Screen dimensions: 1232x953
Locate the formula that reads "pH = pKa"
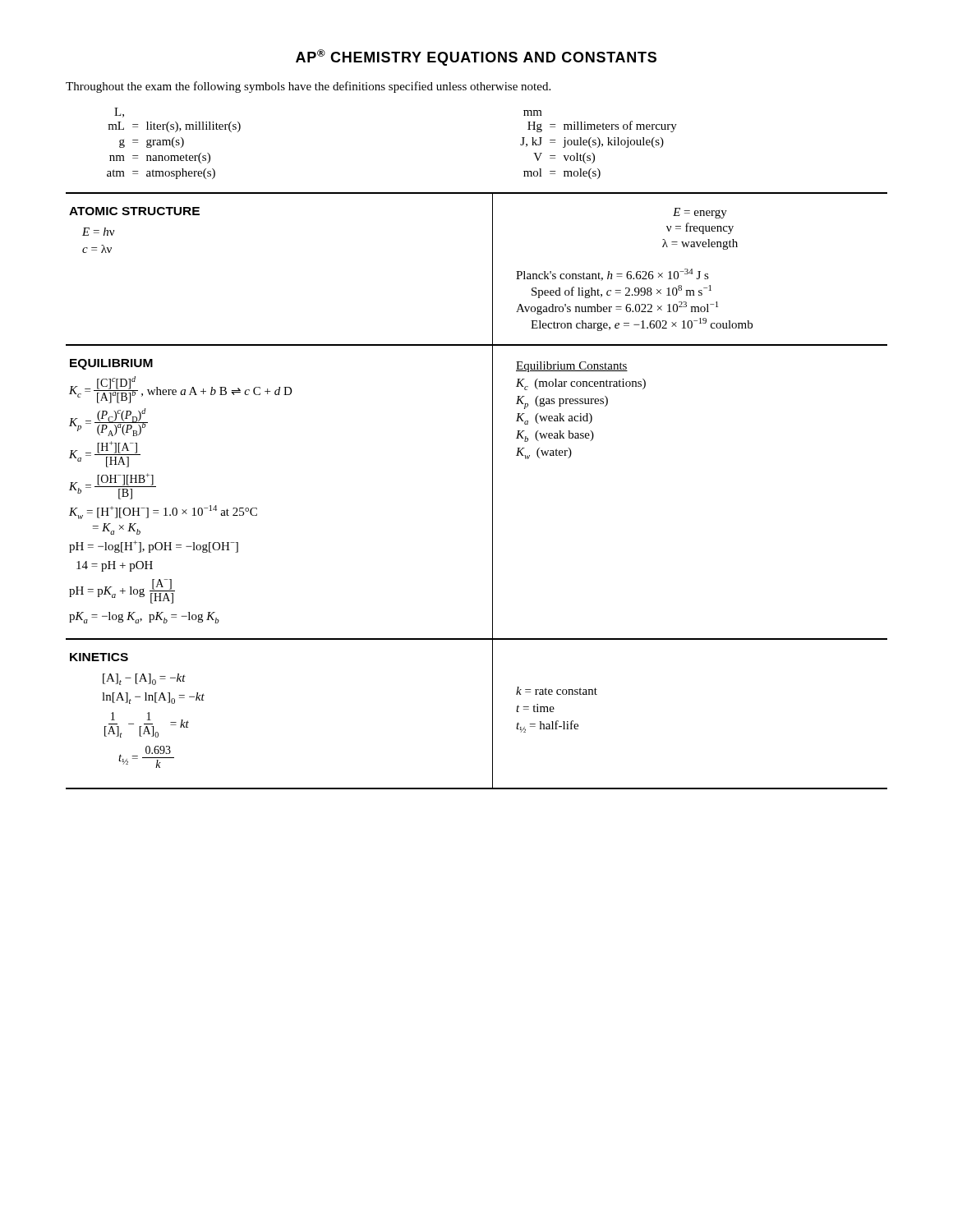click(123, 591)
